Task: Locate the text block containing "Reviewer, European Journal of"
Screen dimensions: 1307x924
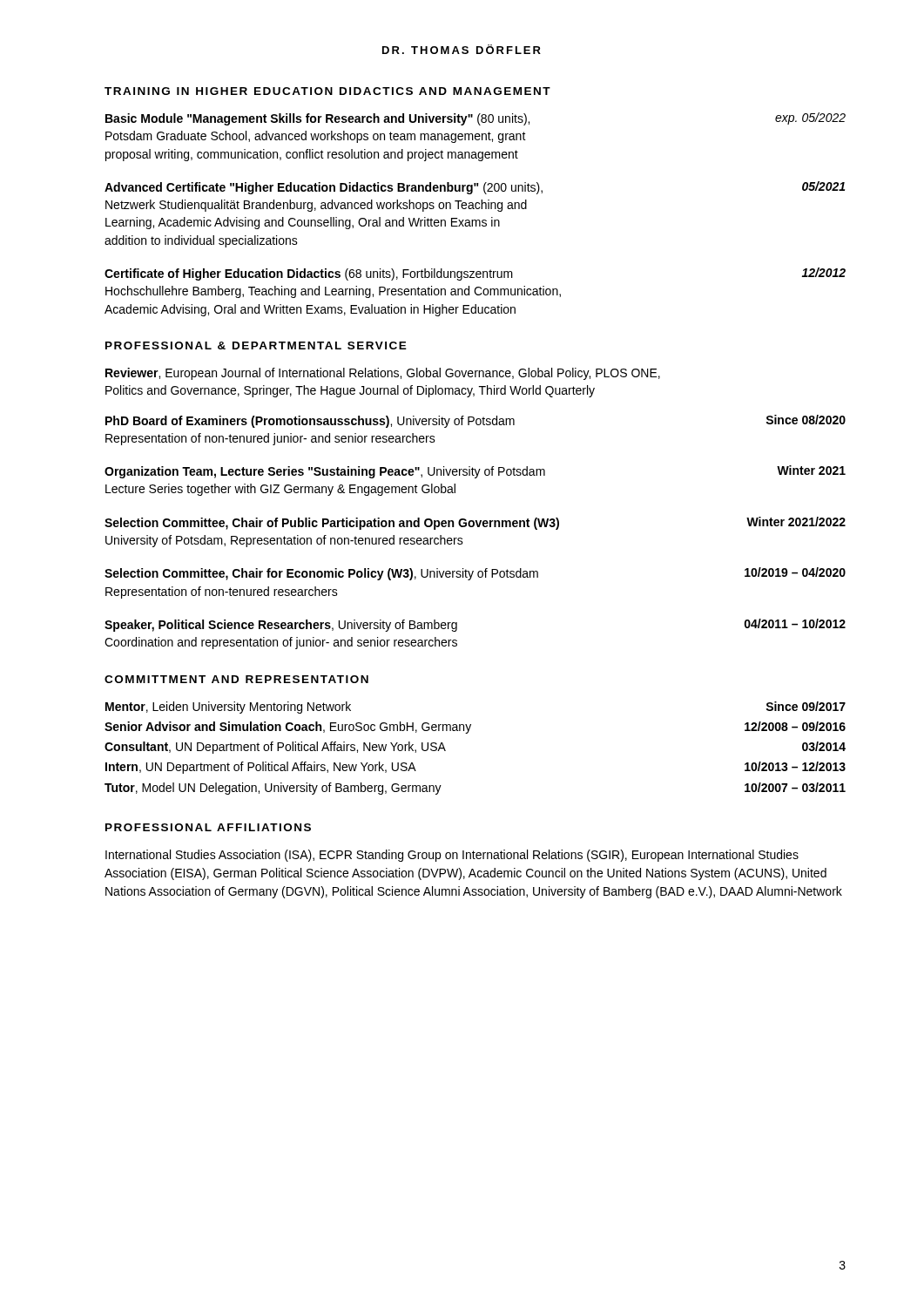Action: pyautogui.click(x=383, y=382)
